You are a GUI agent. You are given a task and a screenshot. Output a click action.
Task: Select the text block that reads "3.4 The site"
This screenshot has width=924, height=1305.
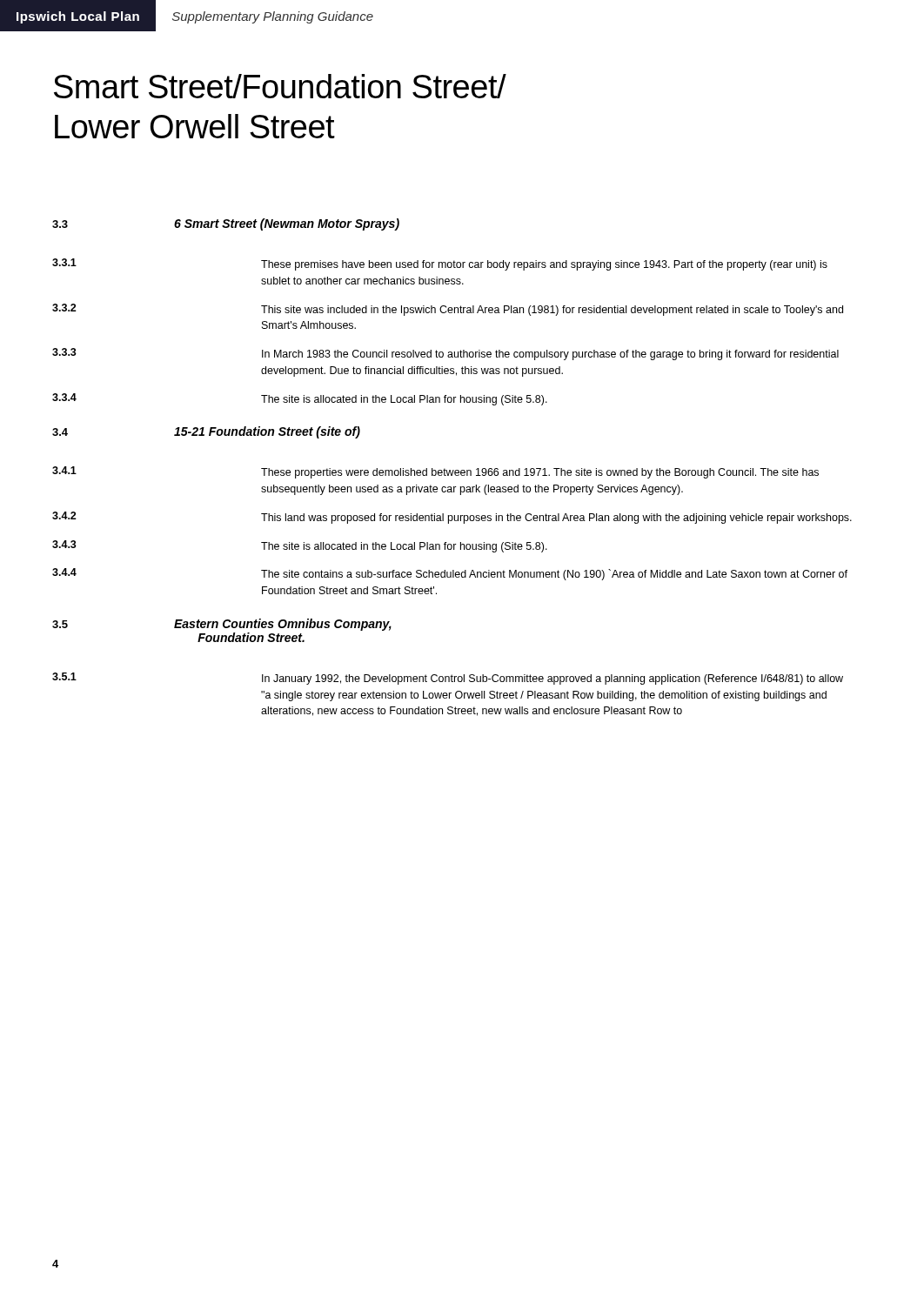549,399
